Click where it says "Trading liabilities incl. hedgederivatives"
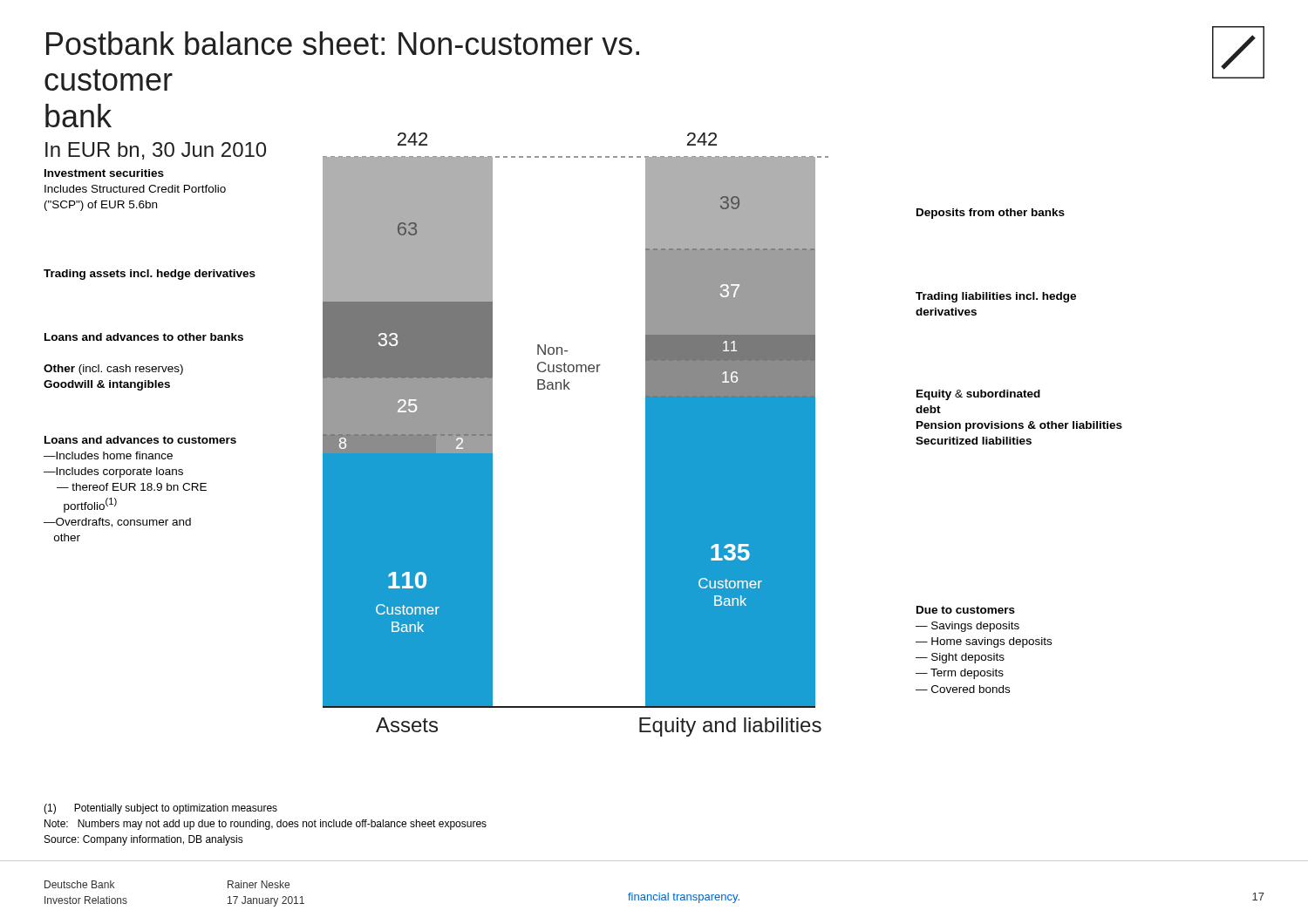 click(x=1081, y=305)
